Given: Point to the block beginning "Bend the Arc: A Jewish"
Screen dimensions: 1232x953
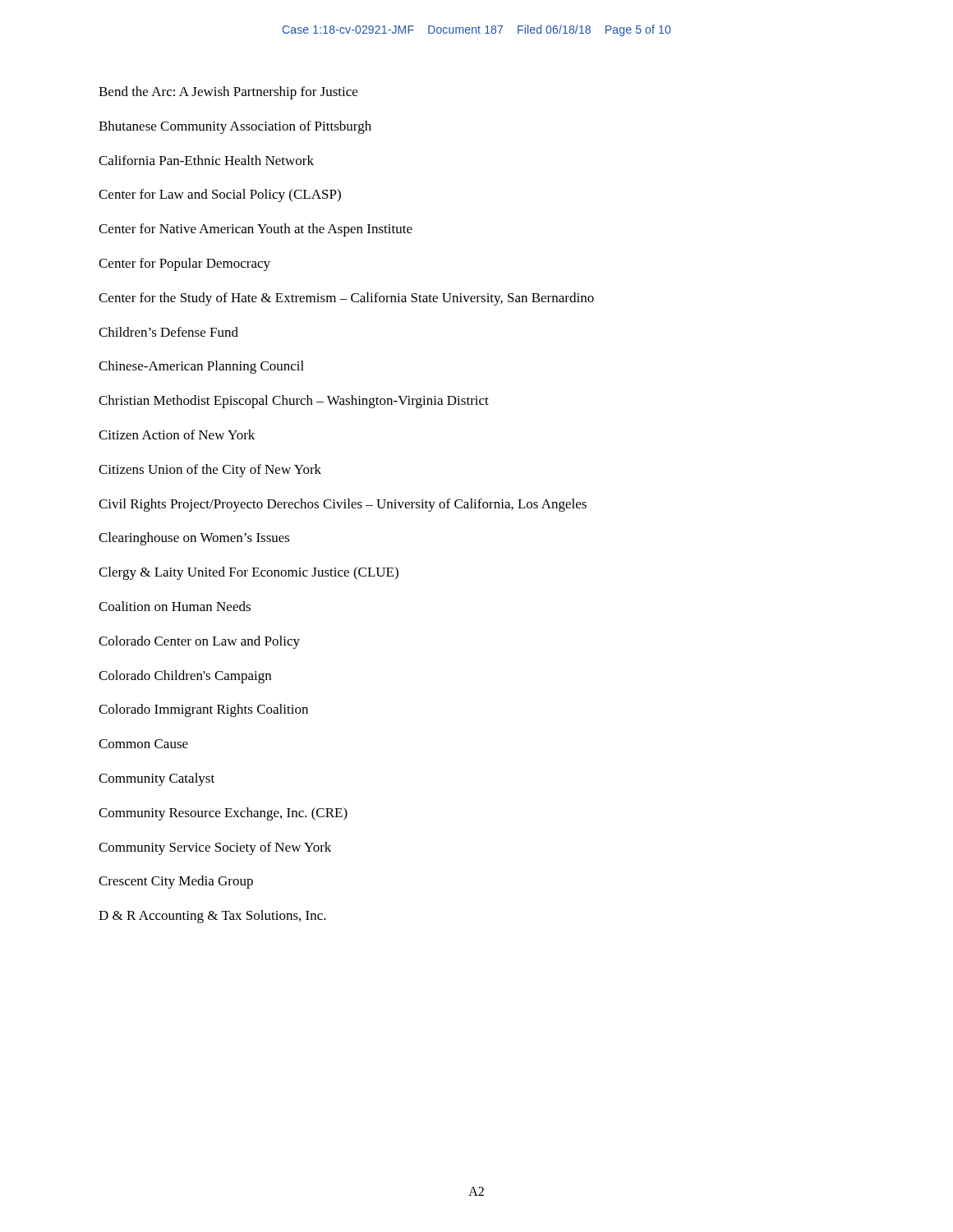Looking at the screenshot, I should coord(228,92).
